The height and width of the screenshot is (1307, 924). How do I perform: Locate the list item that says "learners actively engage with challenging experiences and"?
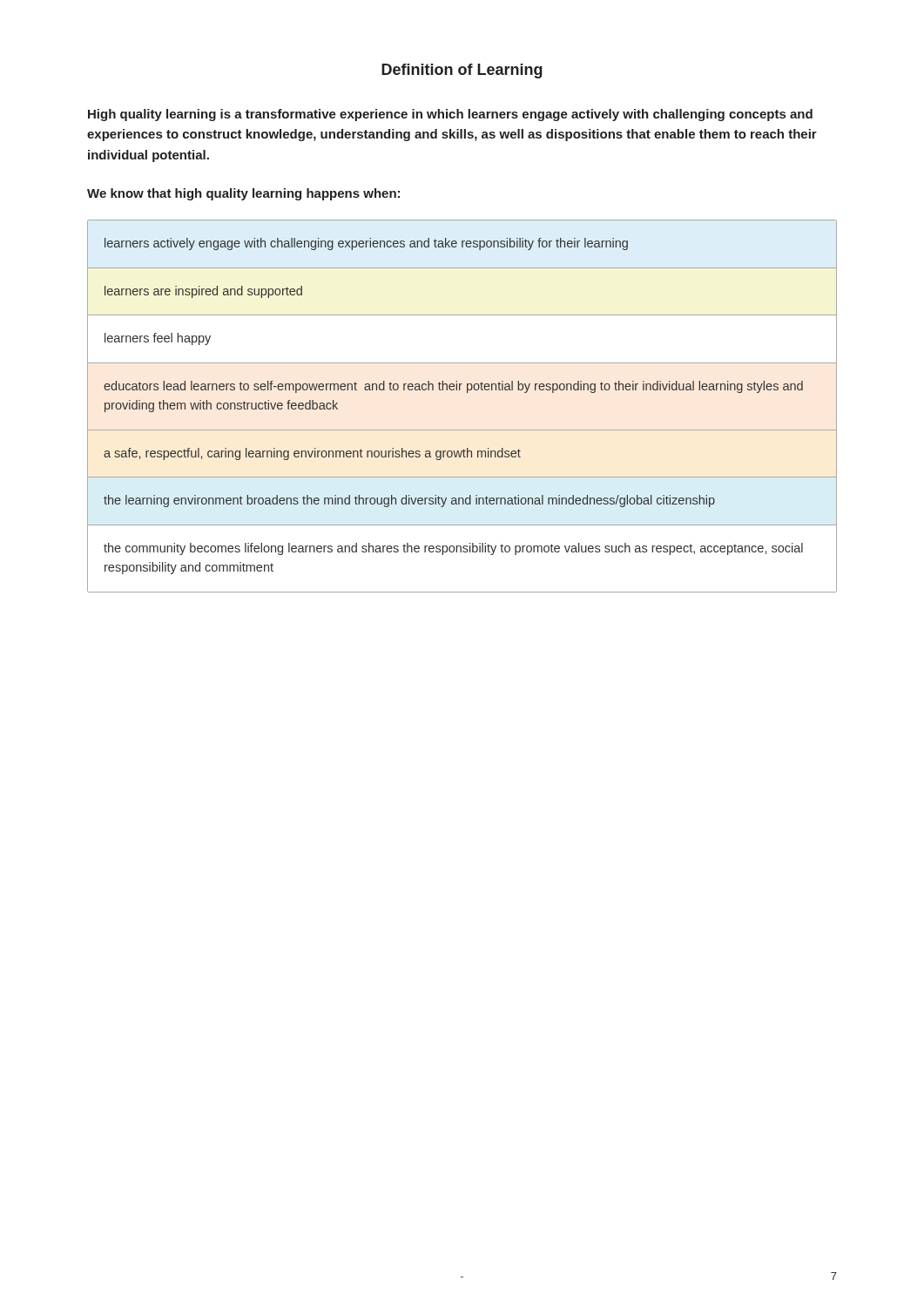[x=366, y=243]
